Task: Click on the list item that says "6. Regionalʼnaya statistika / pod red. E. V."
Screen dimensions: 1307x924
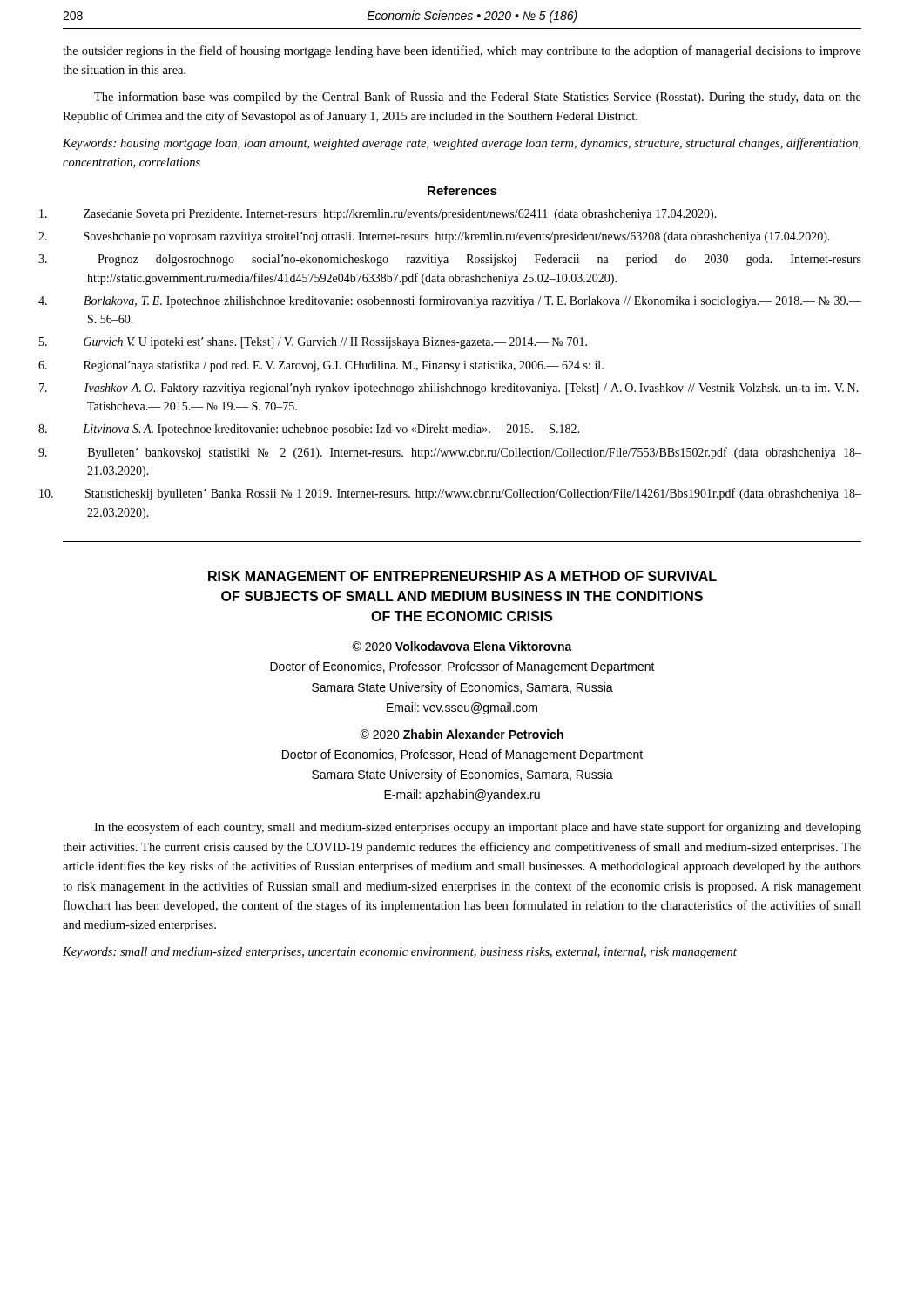Action: pos(333,365)
